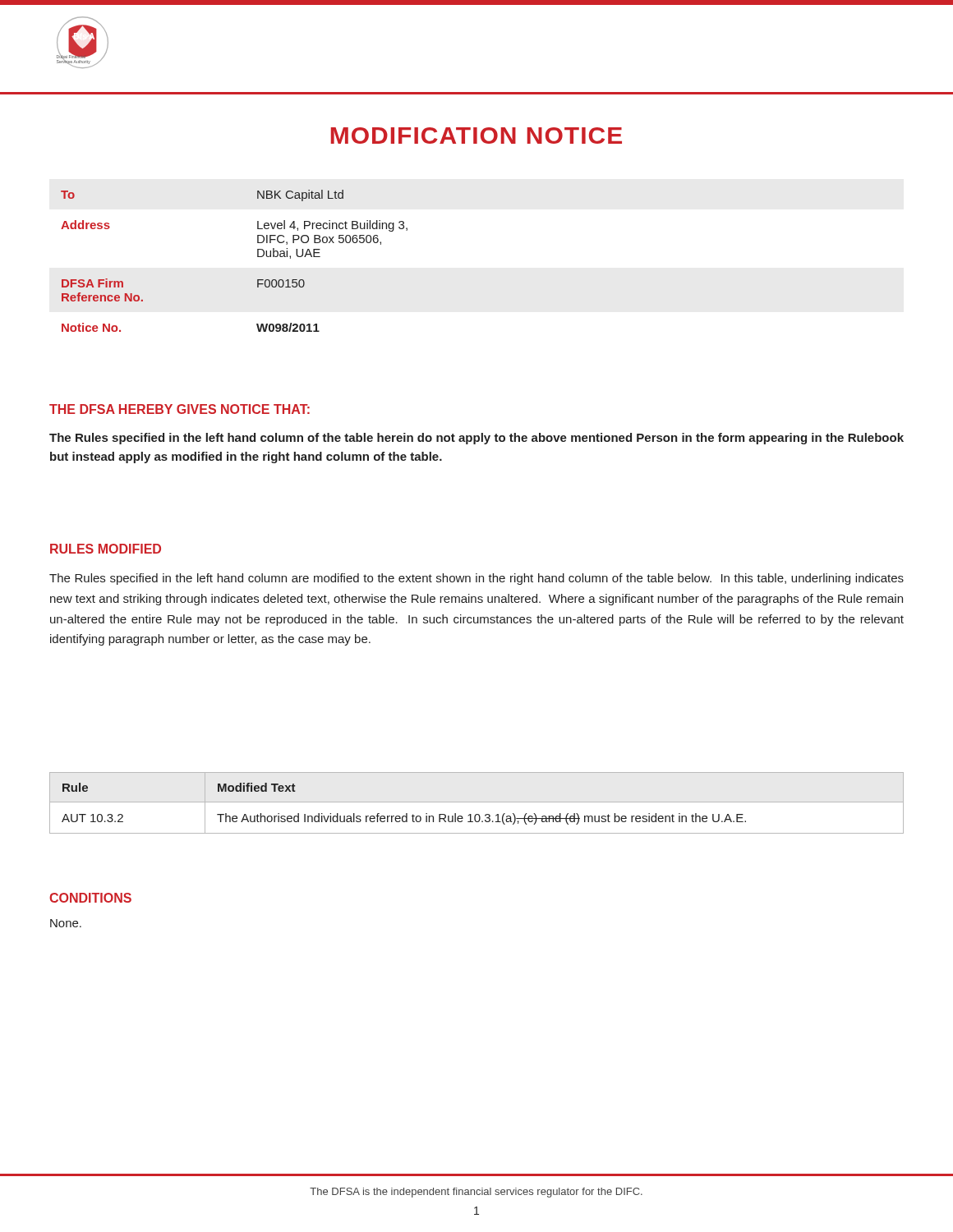The image size is (953, 1232).
Task: Locate the section header that opens with "RULES MODIFIED The Rules specified in the left"
Action: [x=476, y=596]
